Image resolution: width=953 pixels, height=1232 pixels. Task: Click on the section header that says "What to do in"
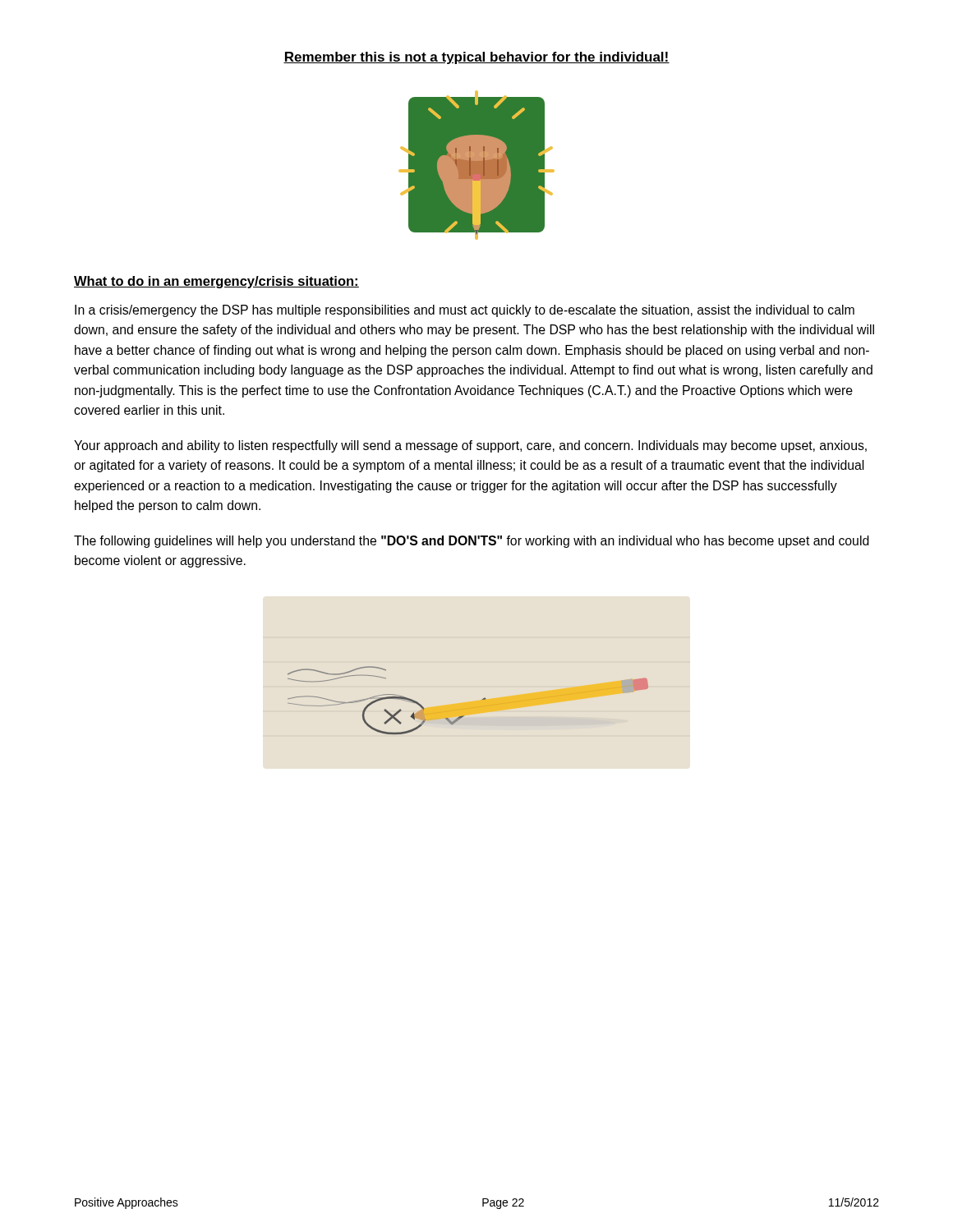216,281
